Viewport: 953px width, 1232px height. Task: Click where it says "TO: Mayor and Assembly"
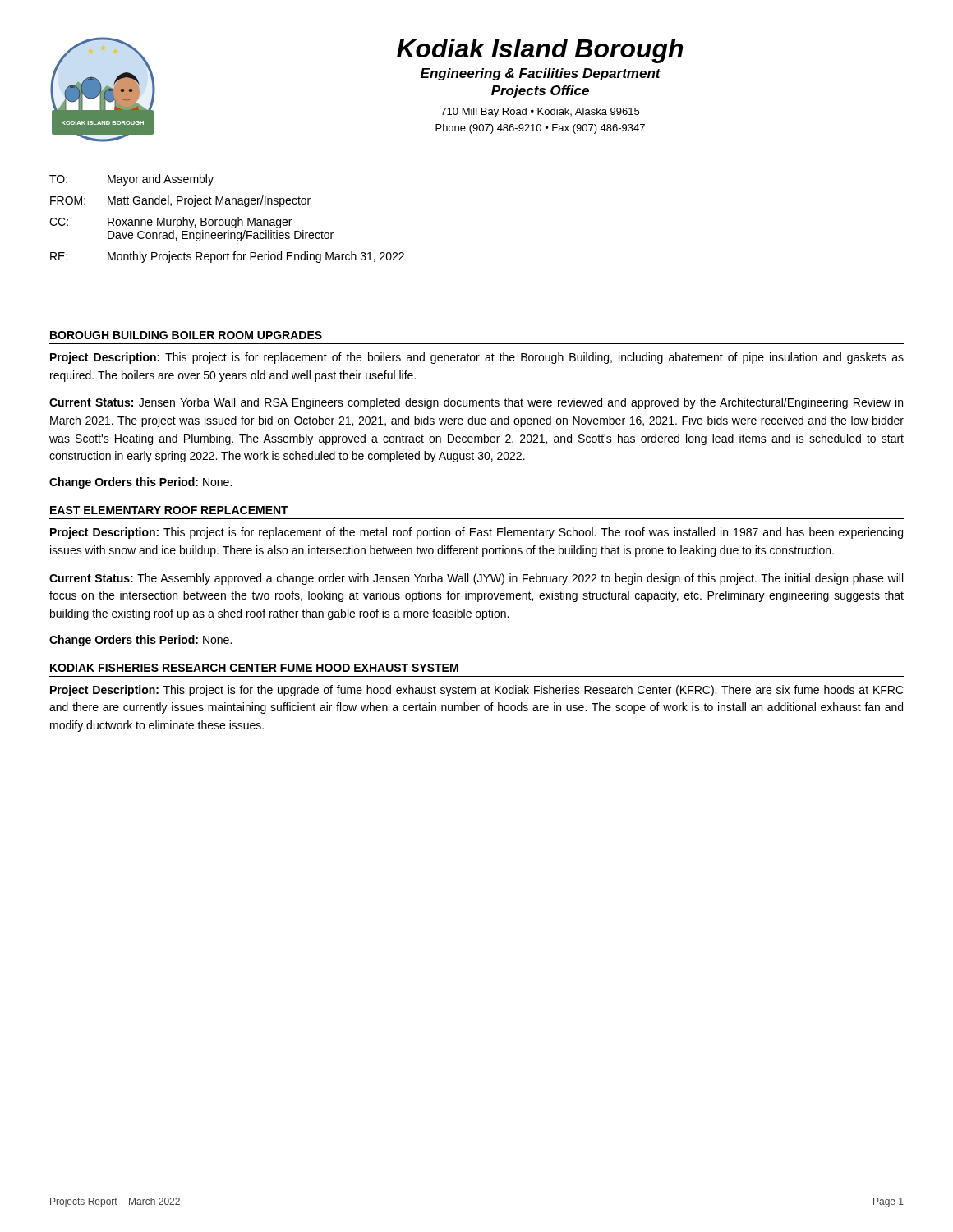(131, 180)
